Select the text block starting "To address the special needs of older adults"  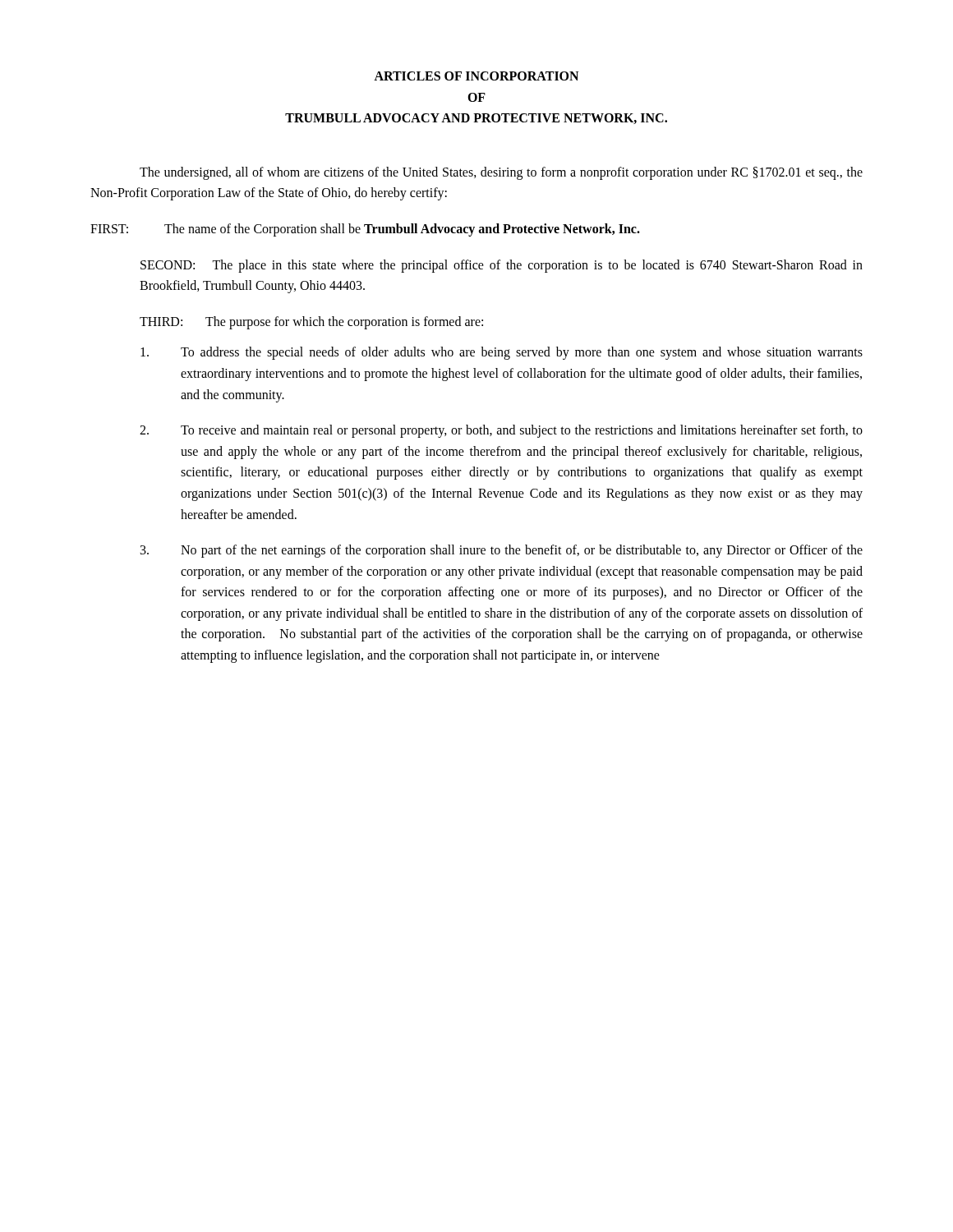pyautogui.click(x=501, y=374)
